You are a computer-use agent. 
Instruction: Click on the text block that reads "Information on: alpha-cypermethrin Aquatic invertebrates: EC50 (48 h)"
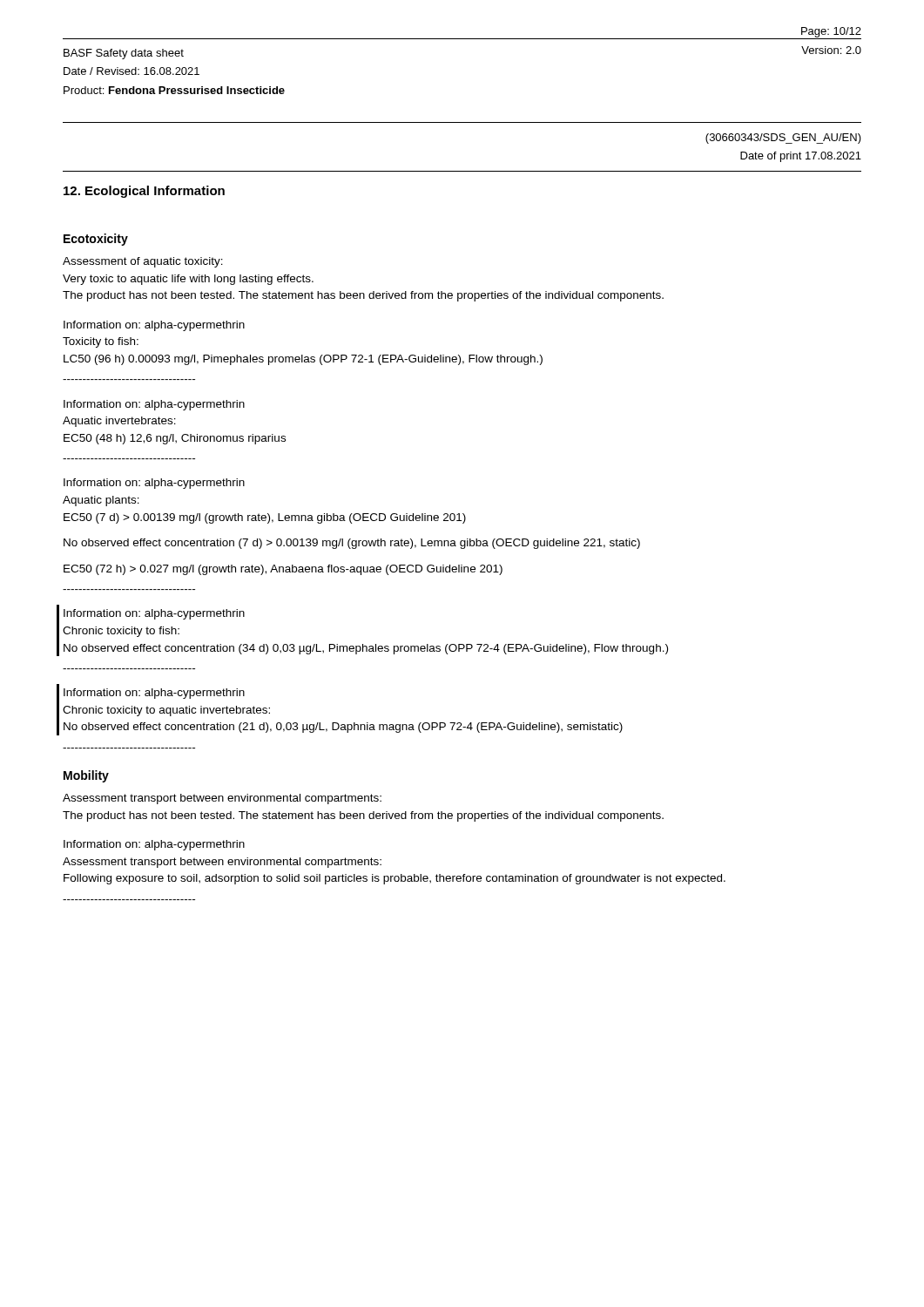(x=174, y=421)
